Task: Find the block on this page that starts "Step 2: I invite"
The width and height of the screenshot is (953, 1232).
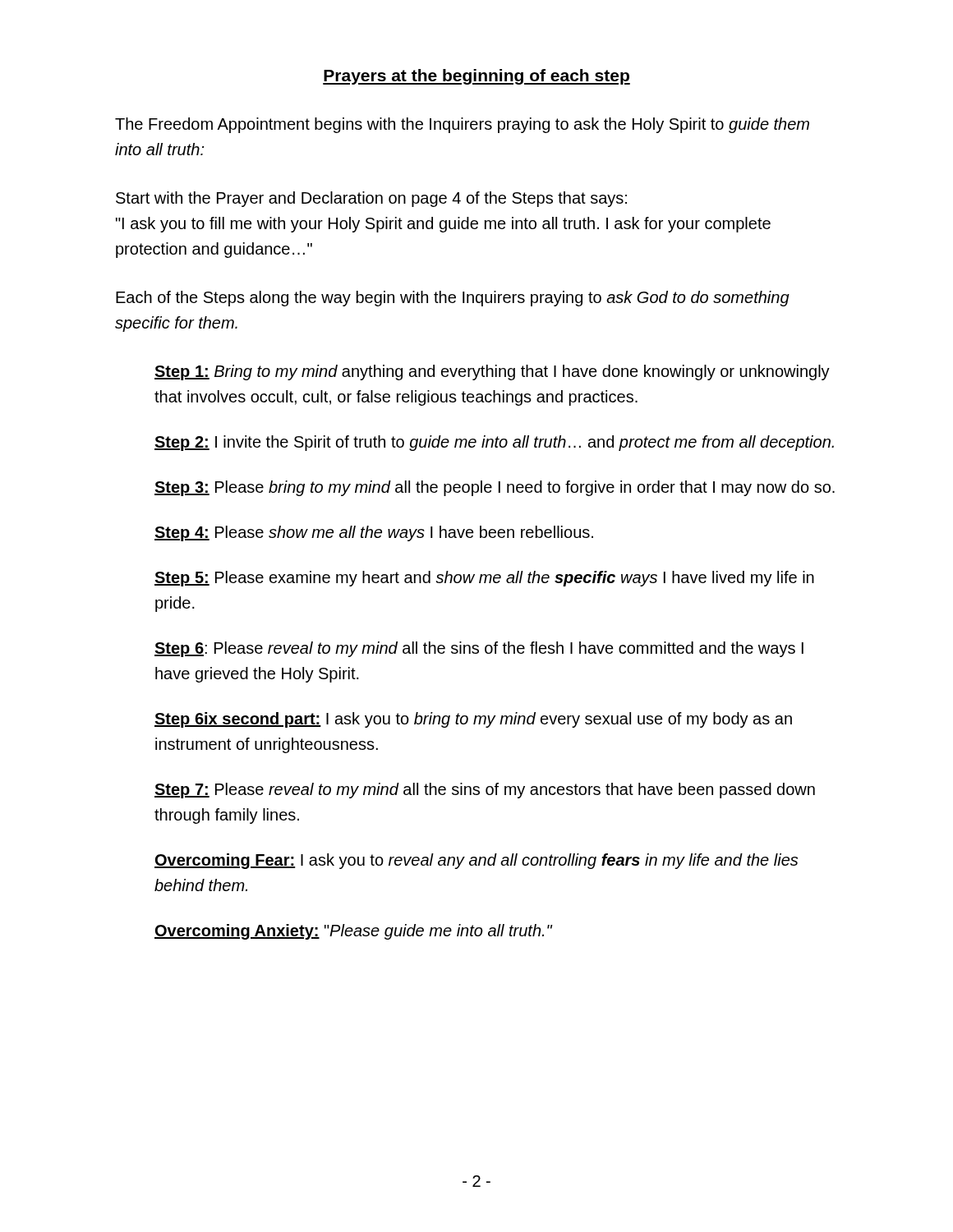Action: pyautogui.click(x=495, y=442)
